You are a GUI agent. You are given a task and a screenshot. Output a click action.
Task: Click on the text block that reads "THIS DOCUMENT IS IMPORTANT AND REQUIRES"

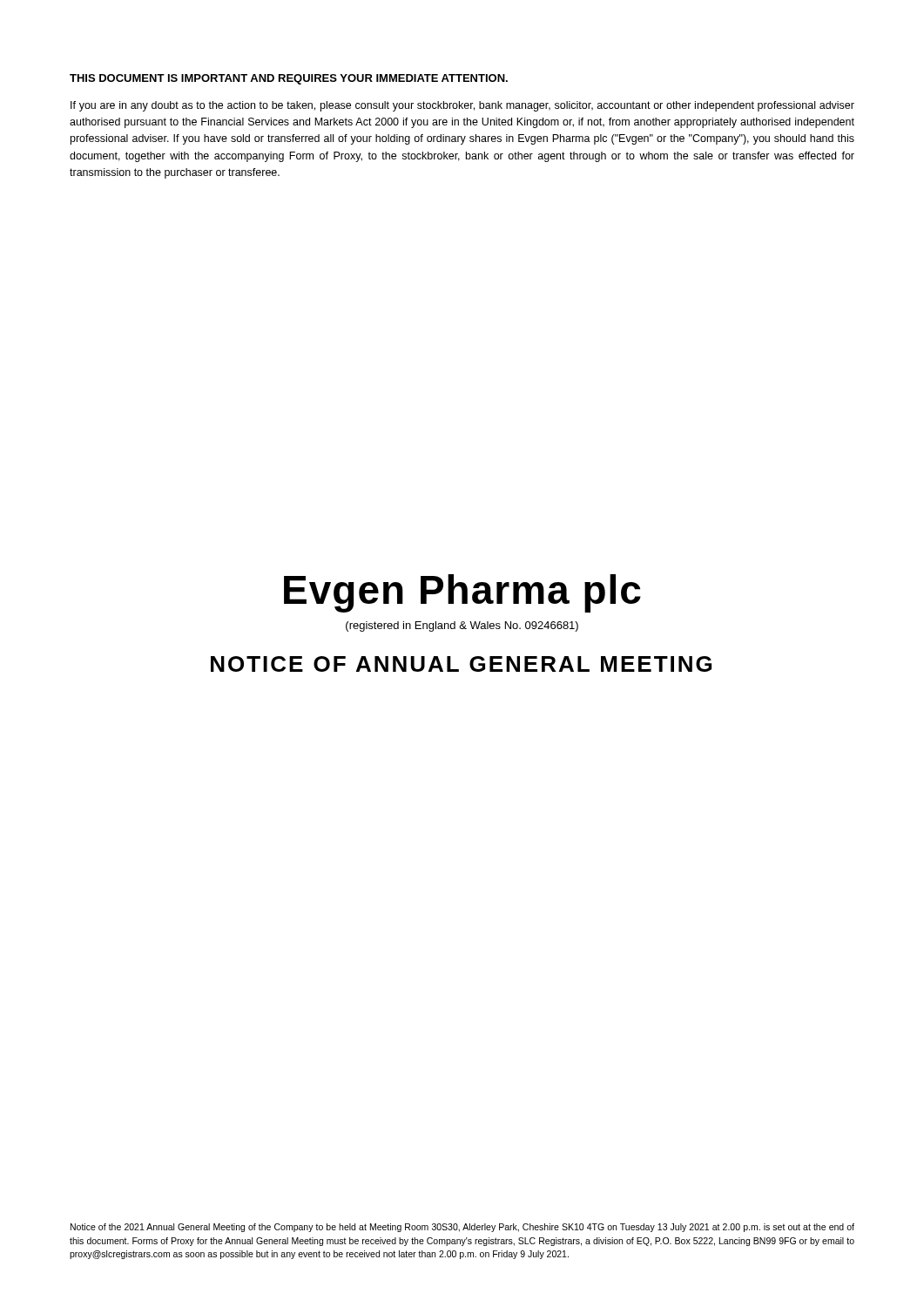click(x=462, y=126)
